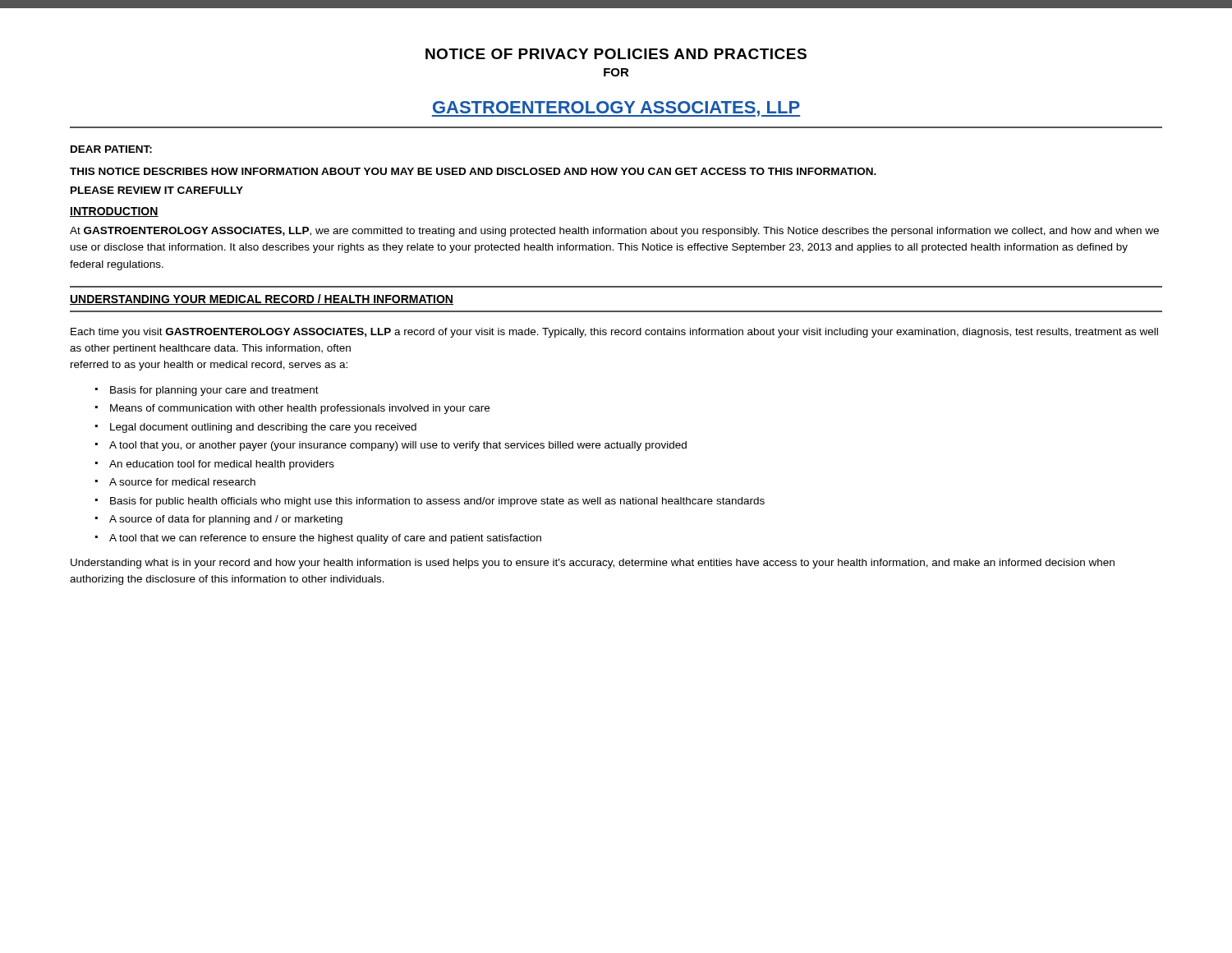Locate the text block that says "Each time you visit GASTROENTEROLOGY"
The width and height of the screenshot is (1232, 953).
coord(614,333)
